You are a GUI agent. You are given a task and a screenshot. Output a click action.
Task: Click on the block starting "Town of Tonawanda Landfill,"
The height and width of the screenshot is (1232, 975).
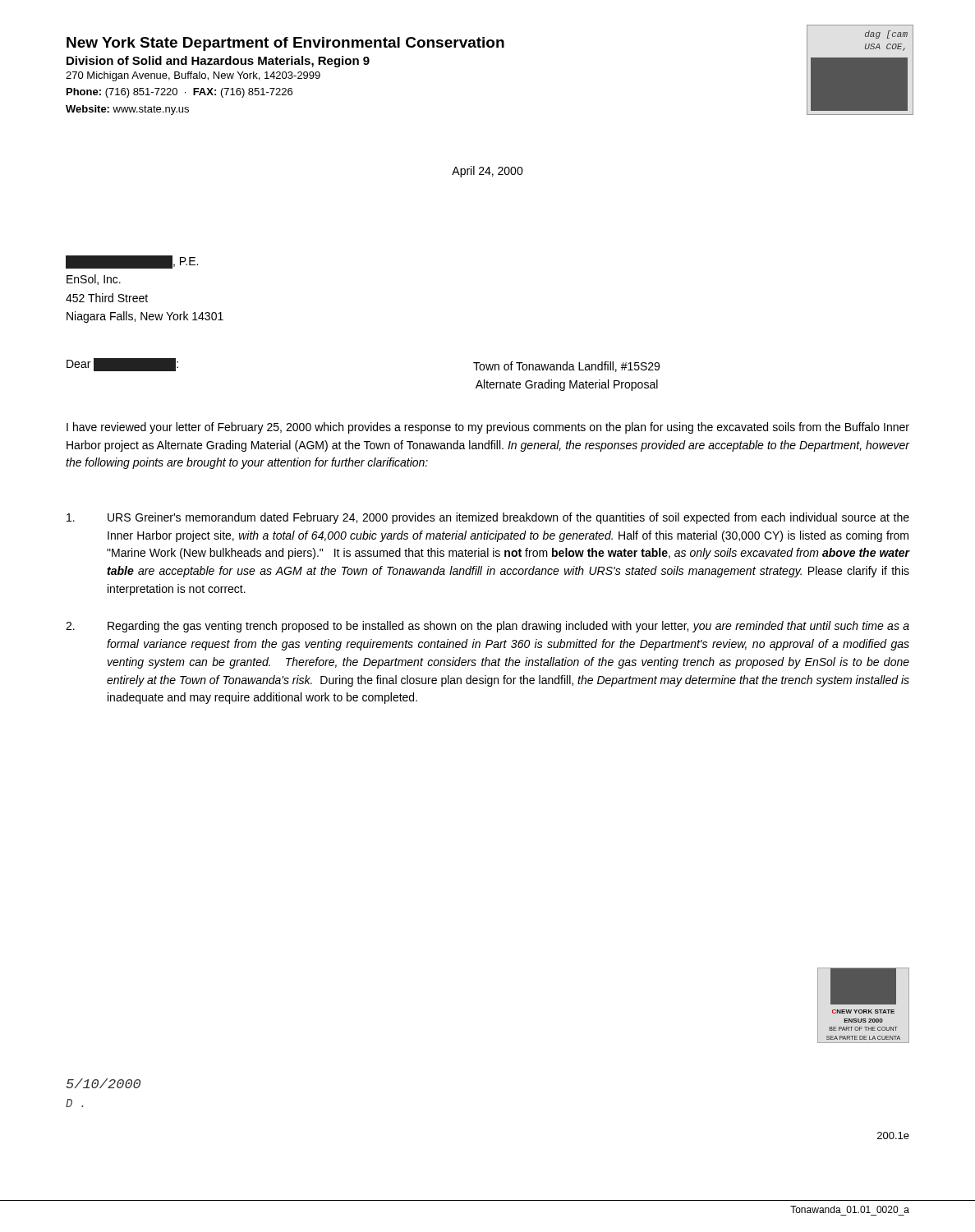pyautogui.click(x=567, y=376)
